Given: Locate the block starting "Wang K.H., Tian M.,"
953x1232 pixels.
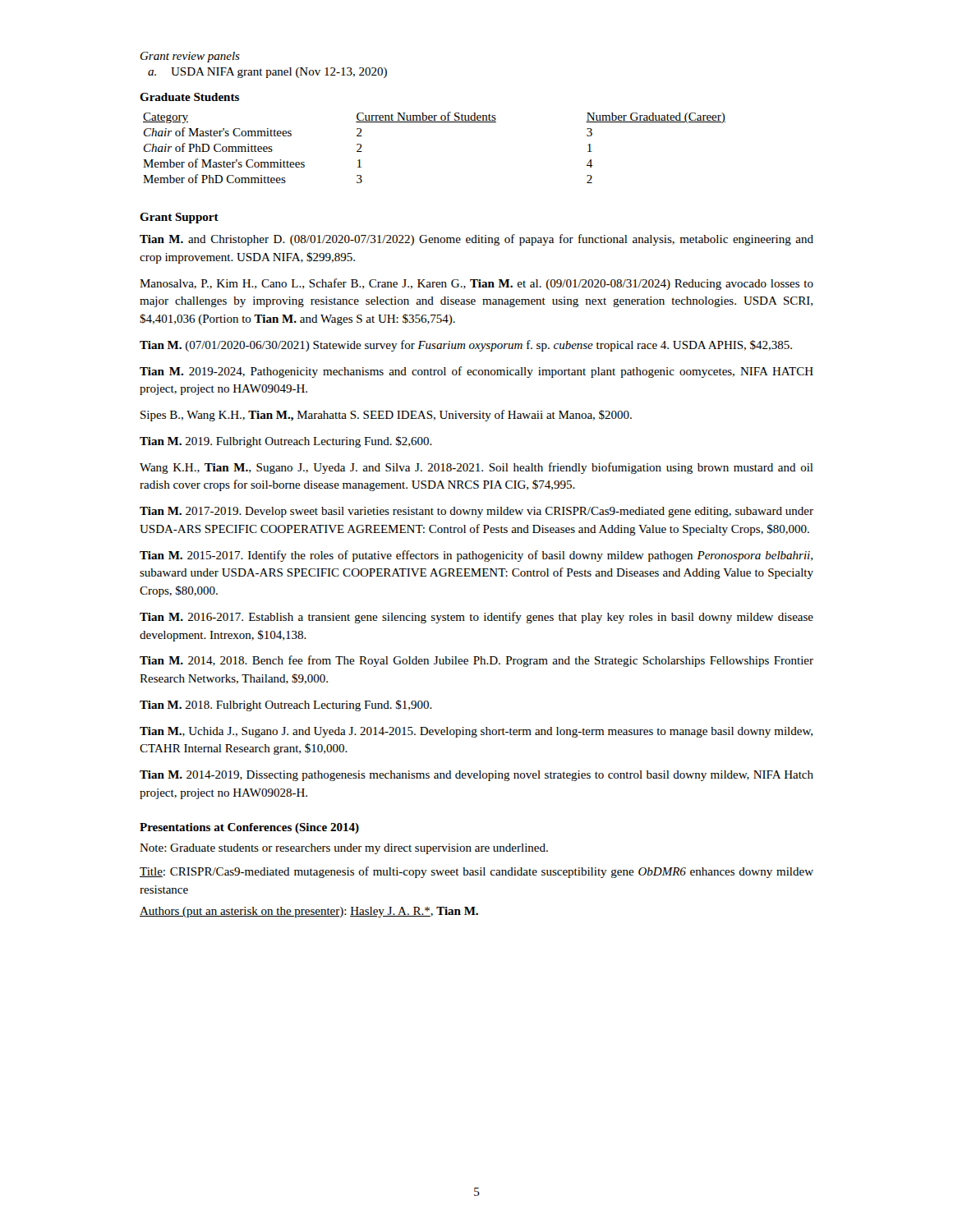Looking at the screenshot, I should pyautogui.click(x=476, y=476).
